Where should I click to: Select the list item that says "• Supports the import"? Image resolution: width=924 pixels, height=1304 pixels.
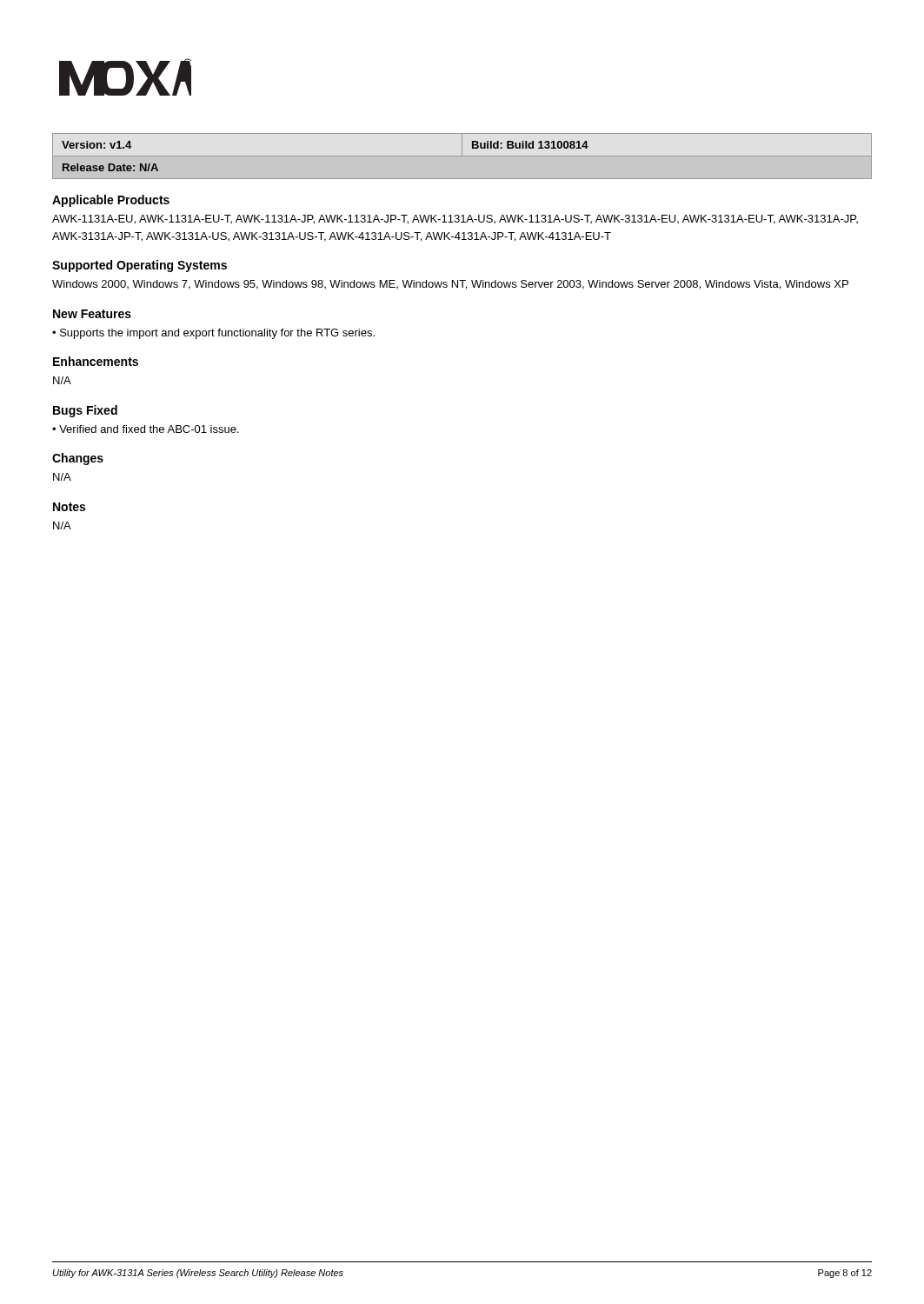[214, 332]
